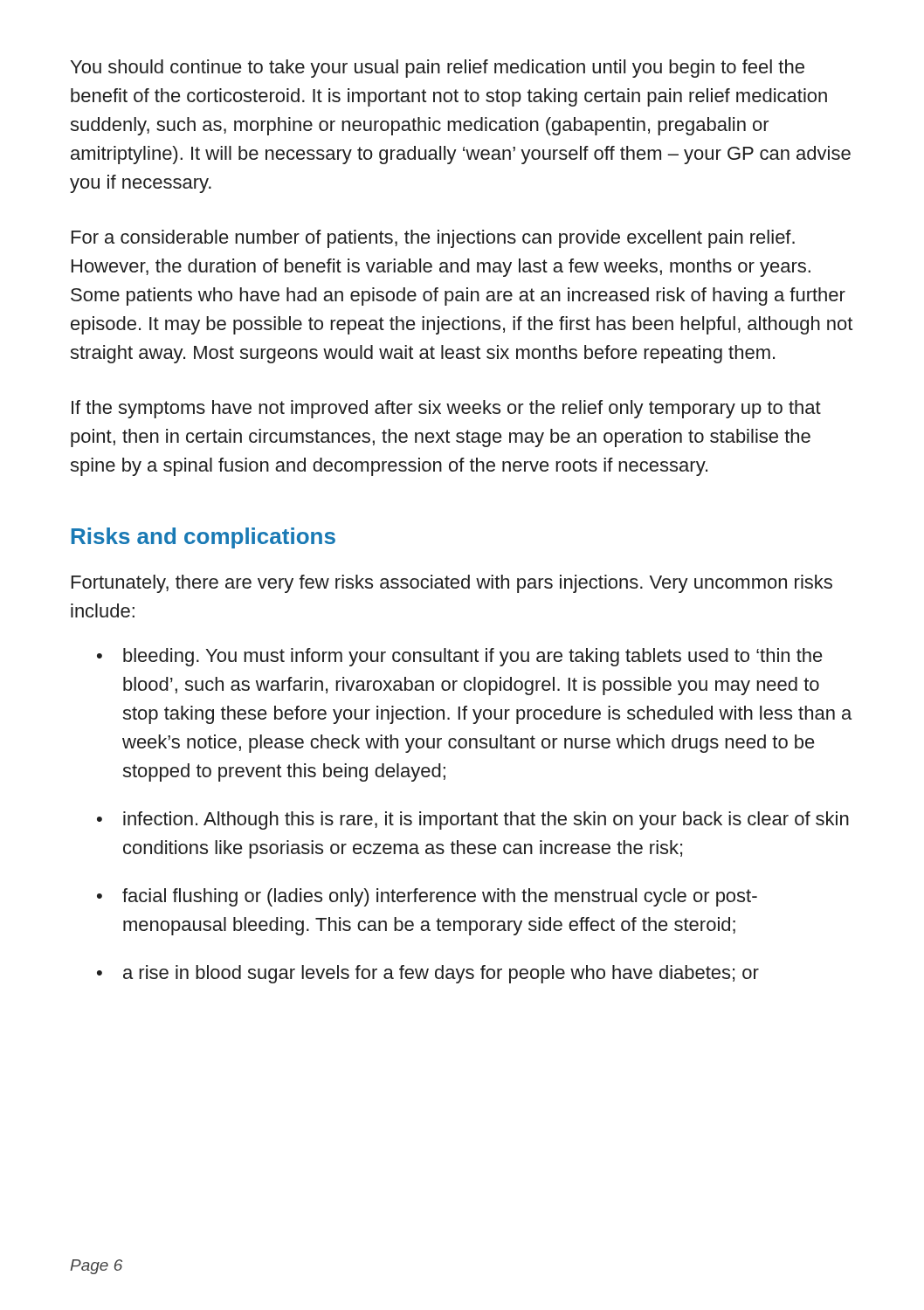Navigate to the region starting "If the symptoms have not improved"
The image size is (924, 1310).
pos(445,436)
